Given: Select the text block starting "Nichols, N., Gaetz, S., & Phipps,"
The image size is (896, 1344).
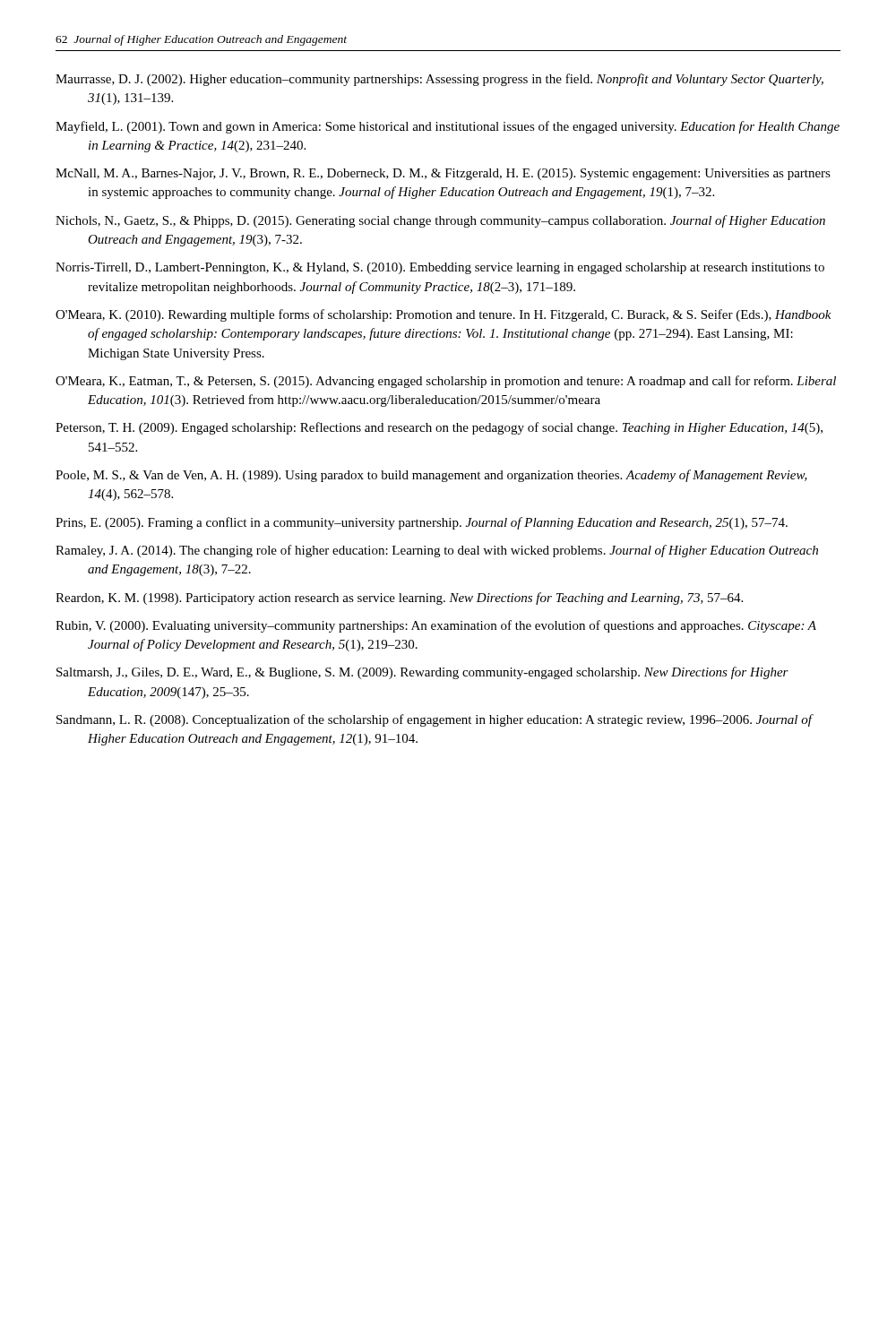Looking at the screenshot, I should coord(441,230).
